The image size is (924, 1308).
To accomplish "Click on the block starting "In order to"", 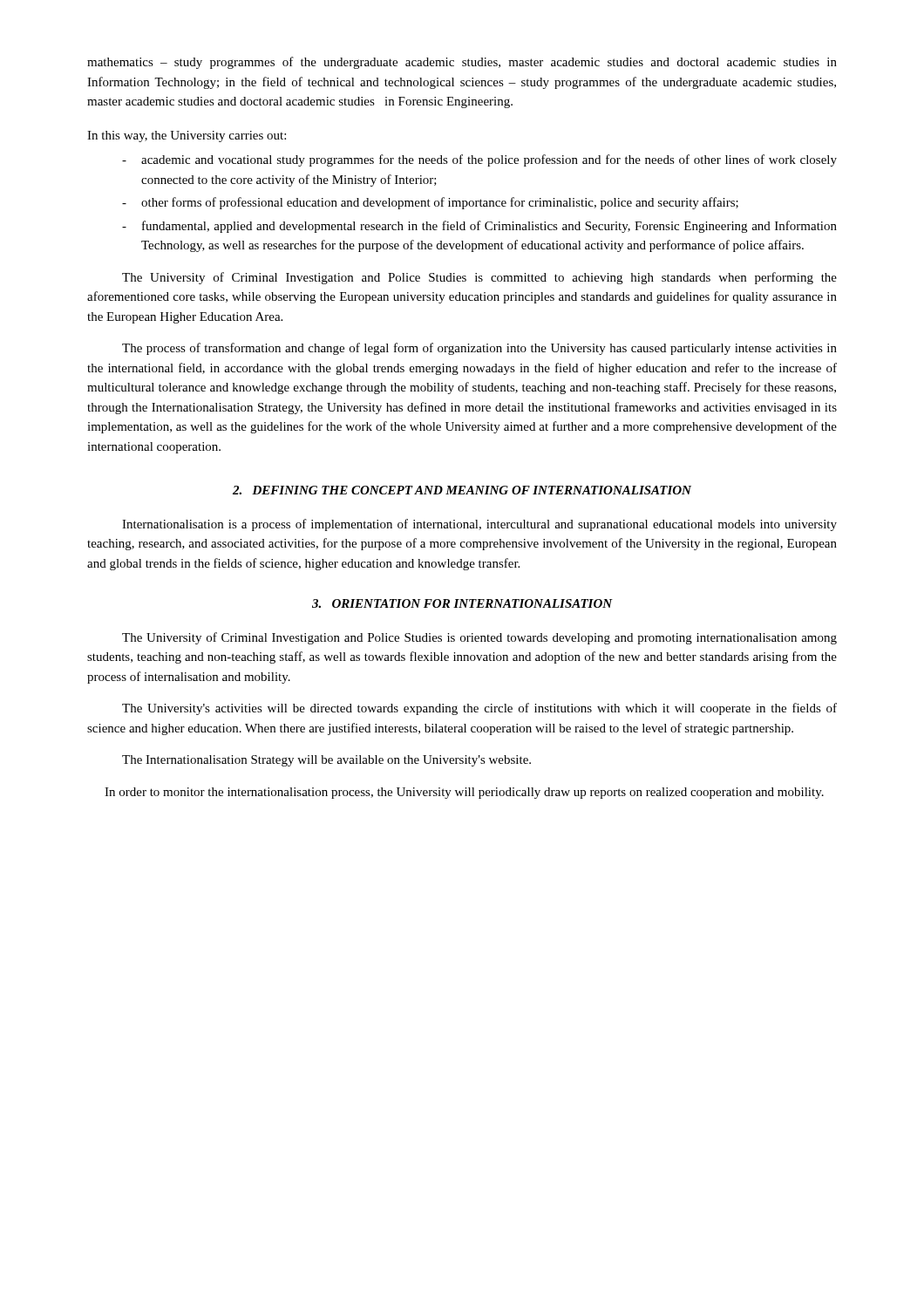I will (x=464, y=791).
